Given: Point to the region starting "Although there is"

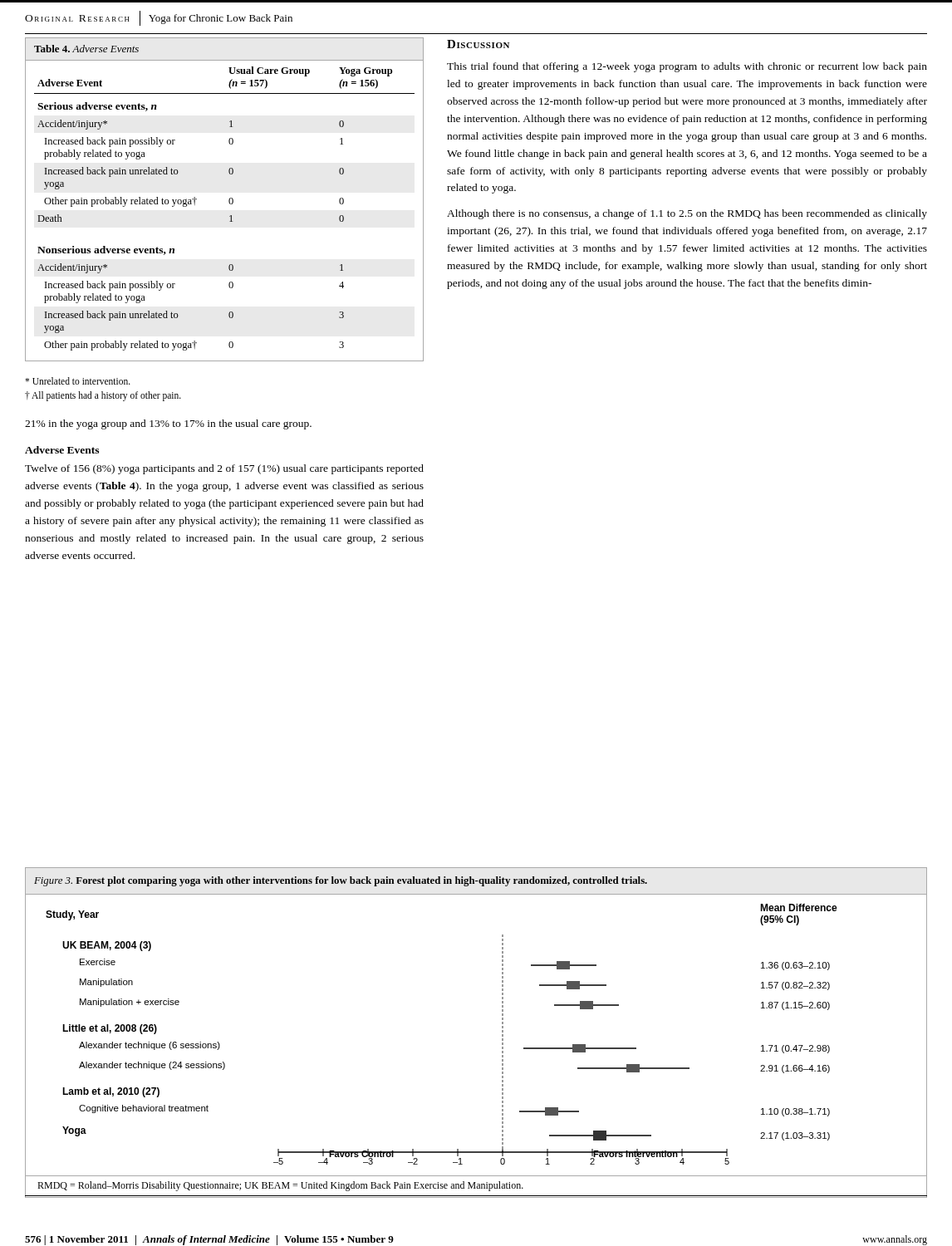Looking at the screenshot, I should tap(687, 248).
